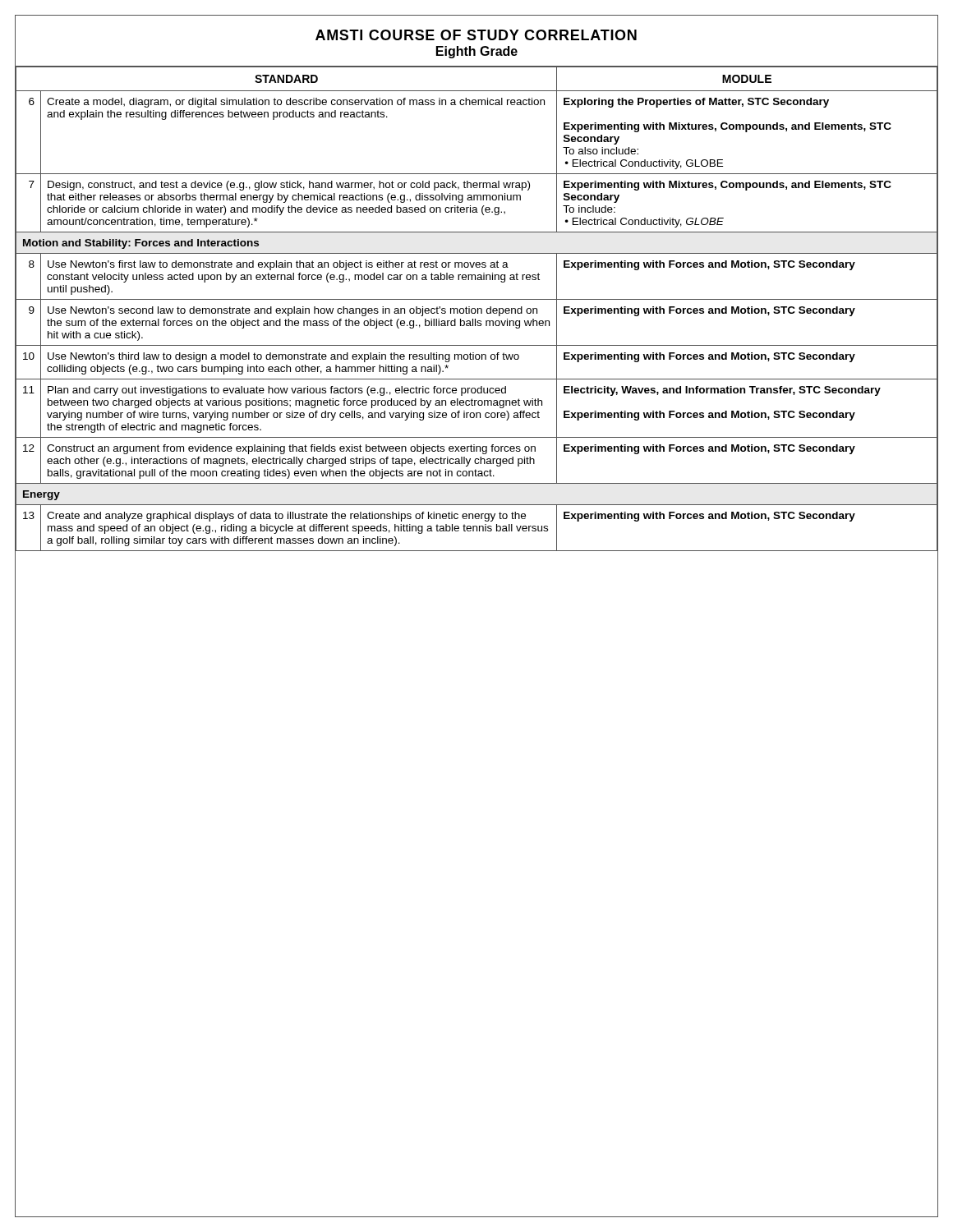Click on the element starting "AMSTI COURSE OF"
This screenshot has width=953, height=1232.
tap(476, 43)
